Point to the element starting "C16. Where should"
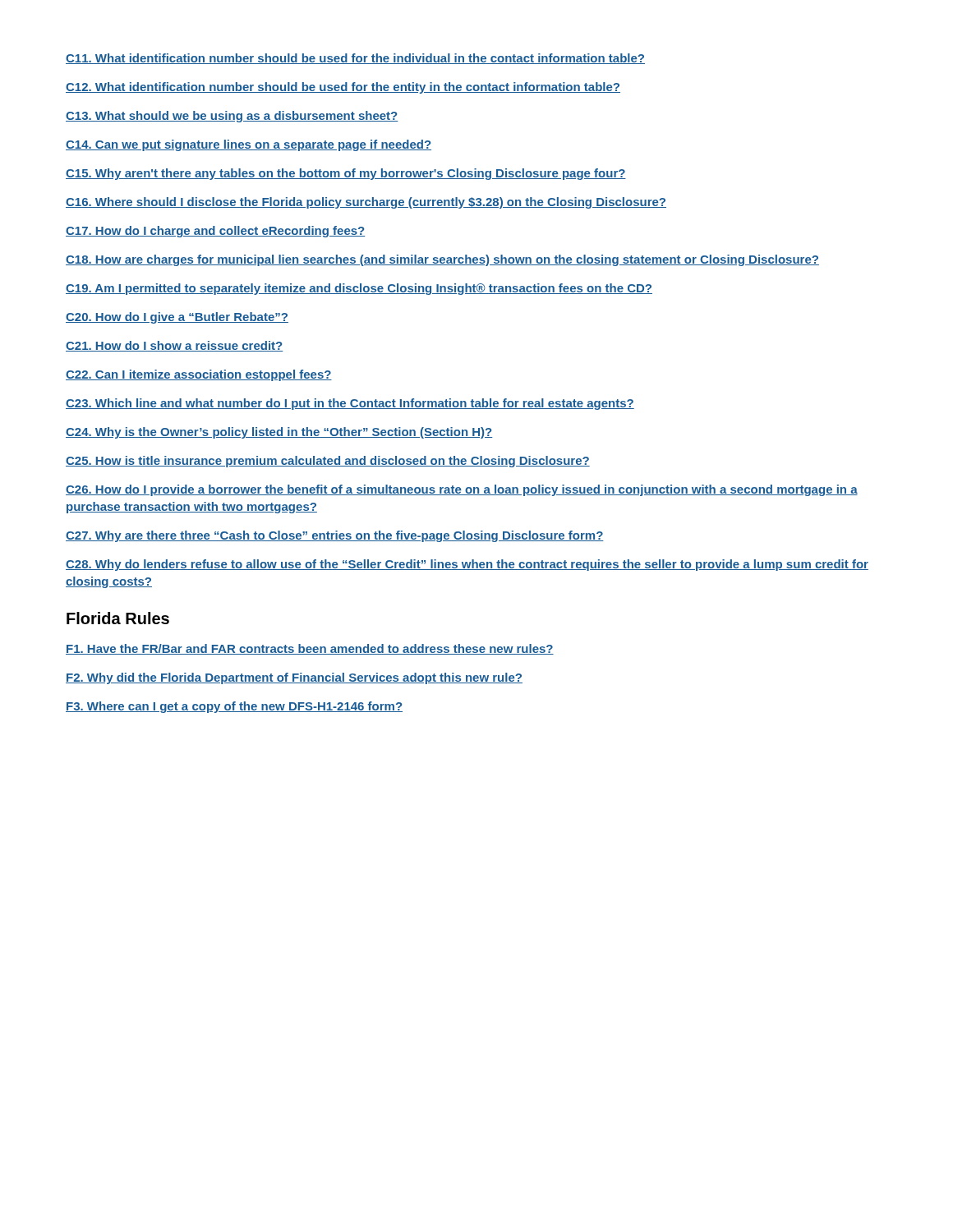Viewport: 953px width, 1232px height. pyautogui.click(x=366, y=202)
